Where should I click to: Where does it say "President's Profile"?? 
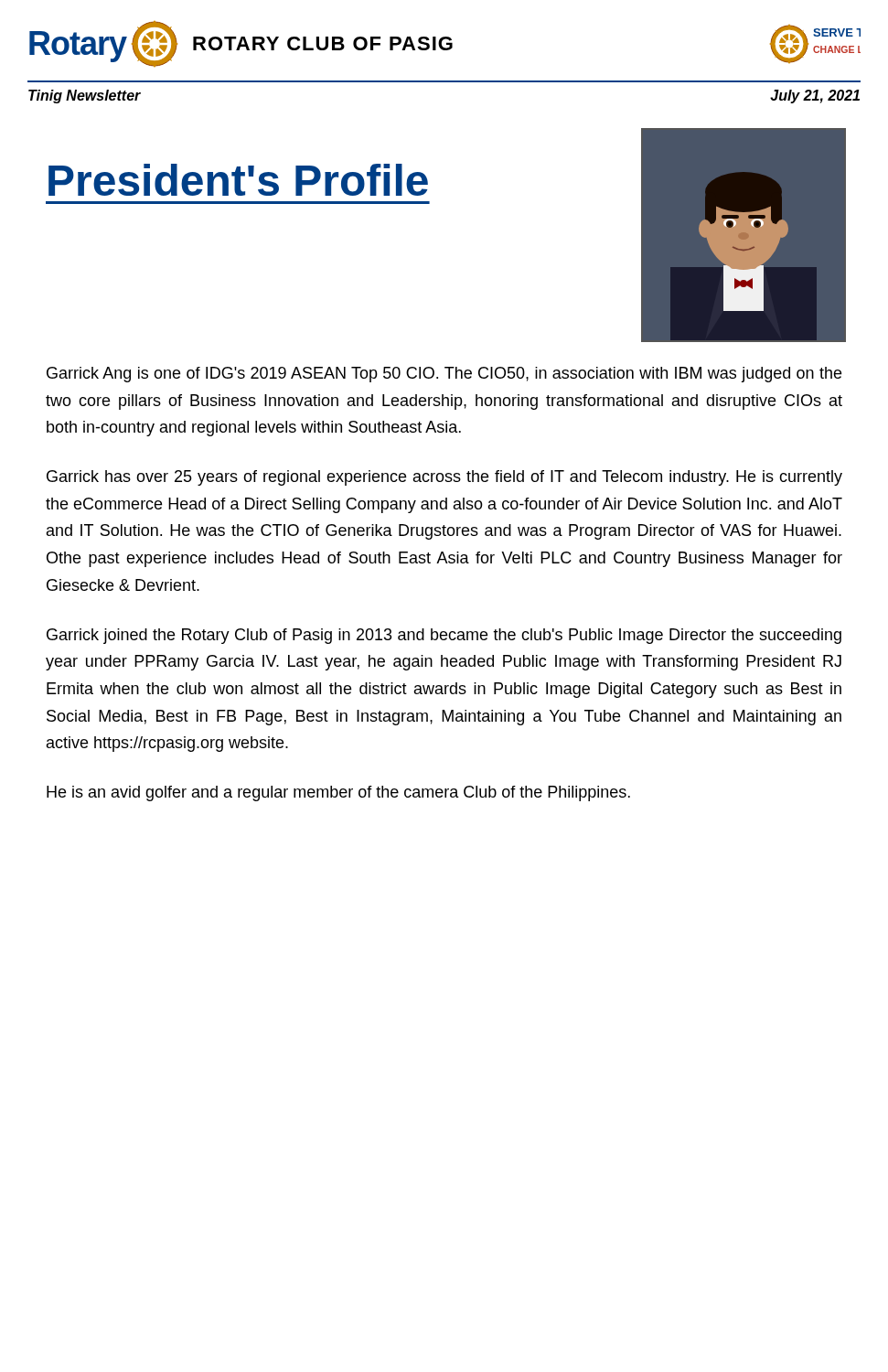coord(334,167)
